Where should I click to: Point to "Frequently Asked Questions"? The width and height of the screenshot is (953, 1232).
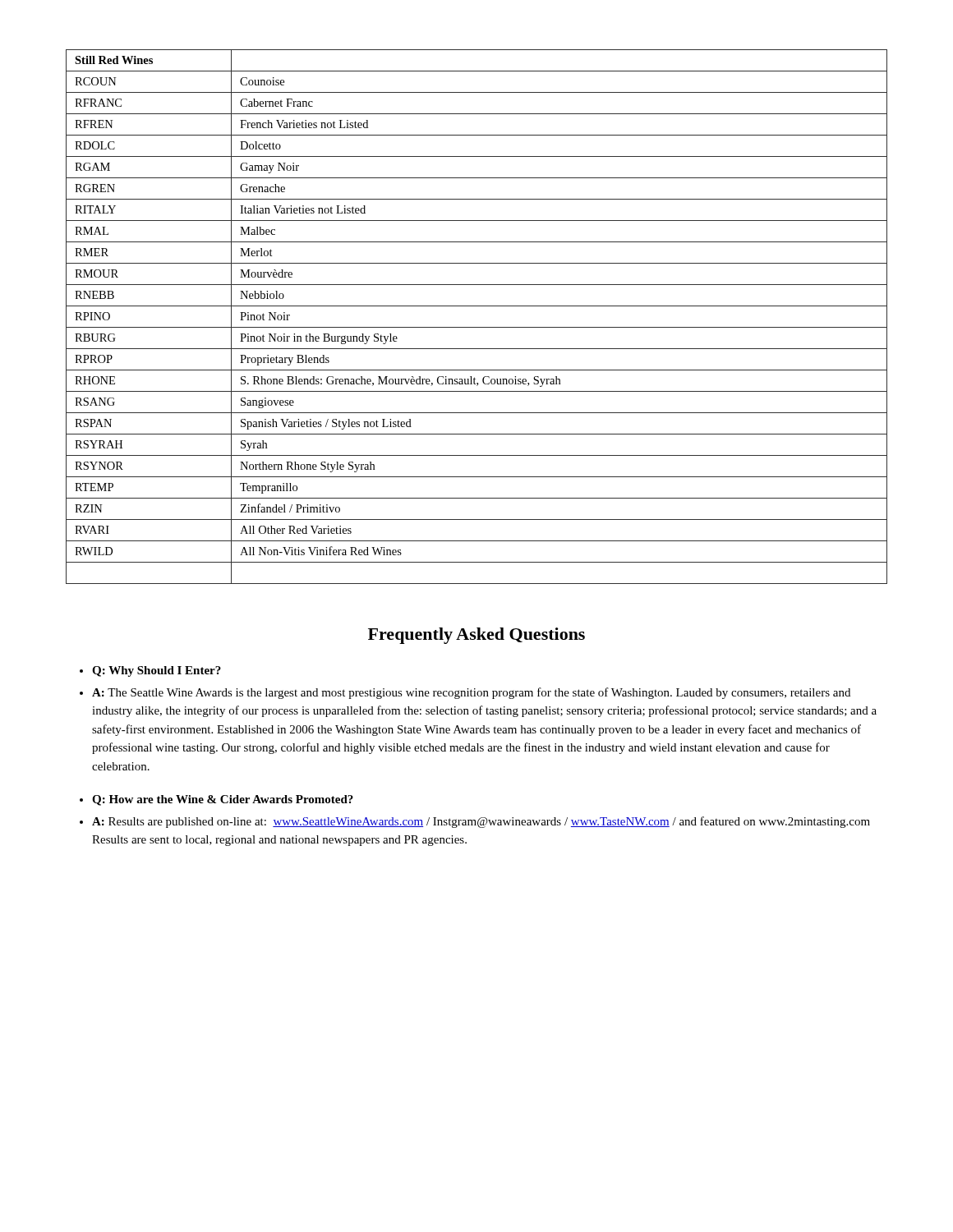click(476, 634)
